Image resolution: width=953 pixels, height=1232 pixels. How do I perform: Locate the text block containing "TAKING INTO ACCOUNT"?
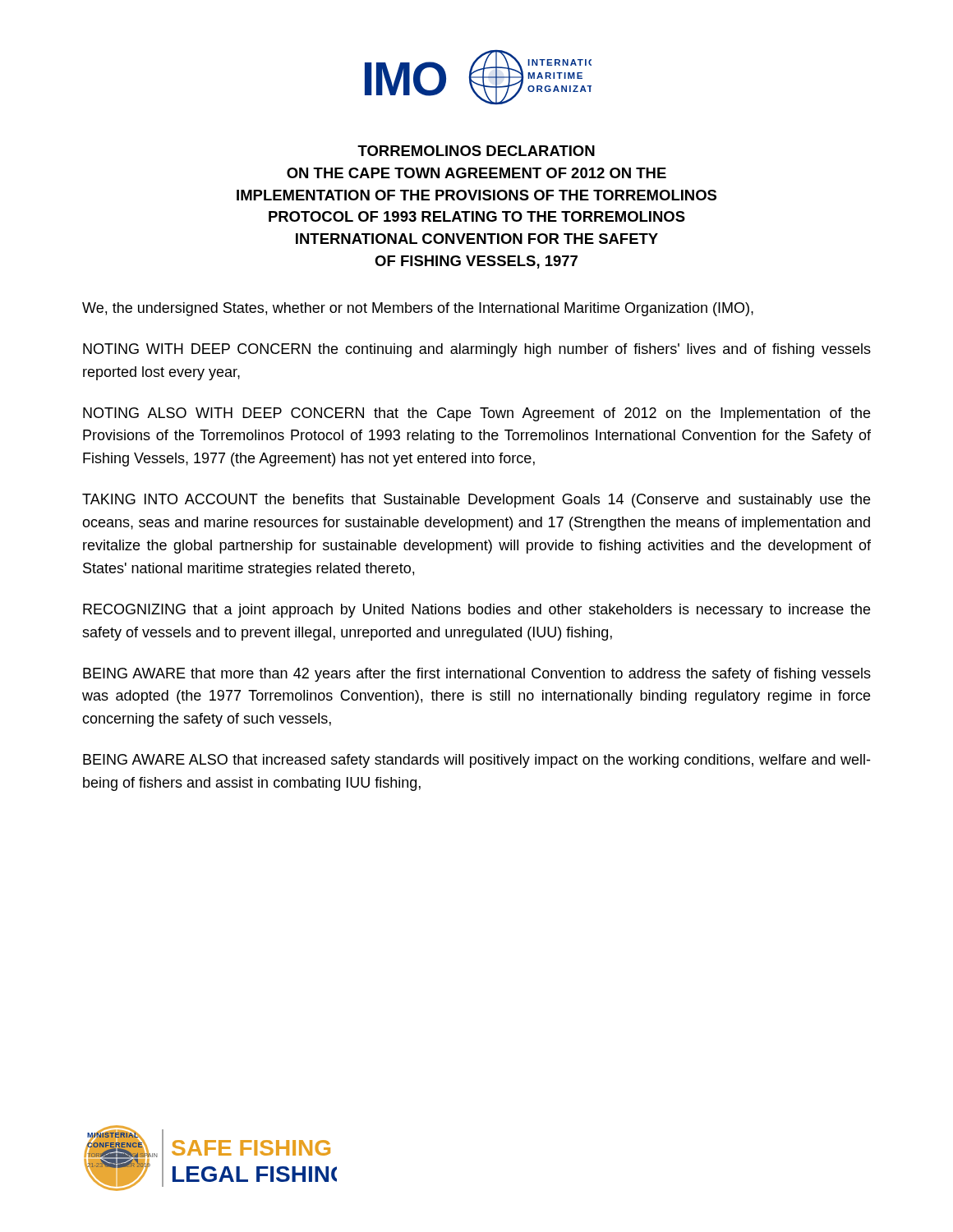click(476, 534)
